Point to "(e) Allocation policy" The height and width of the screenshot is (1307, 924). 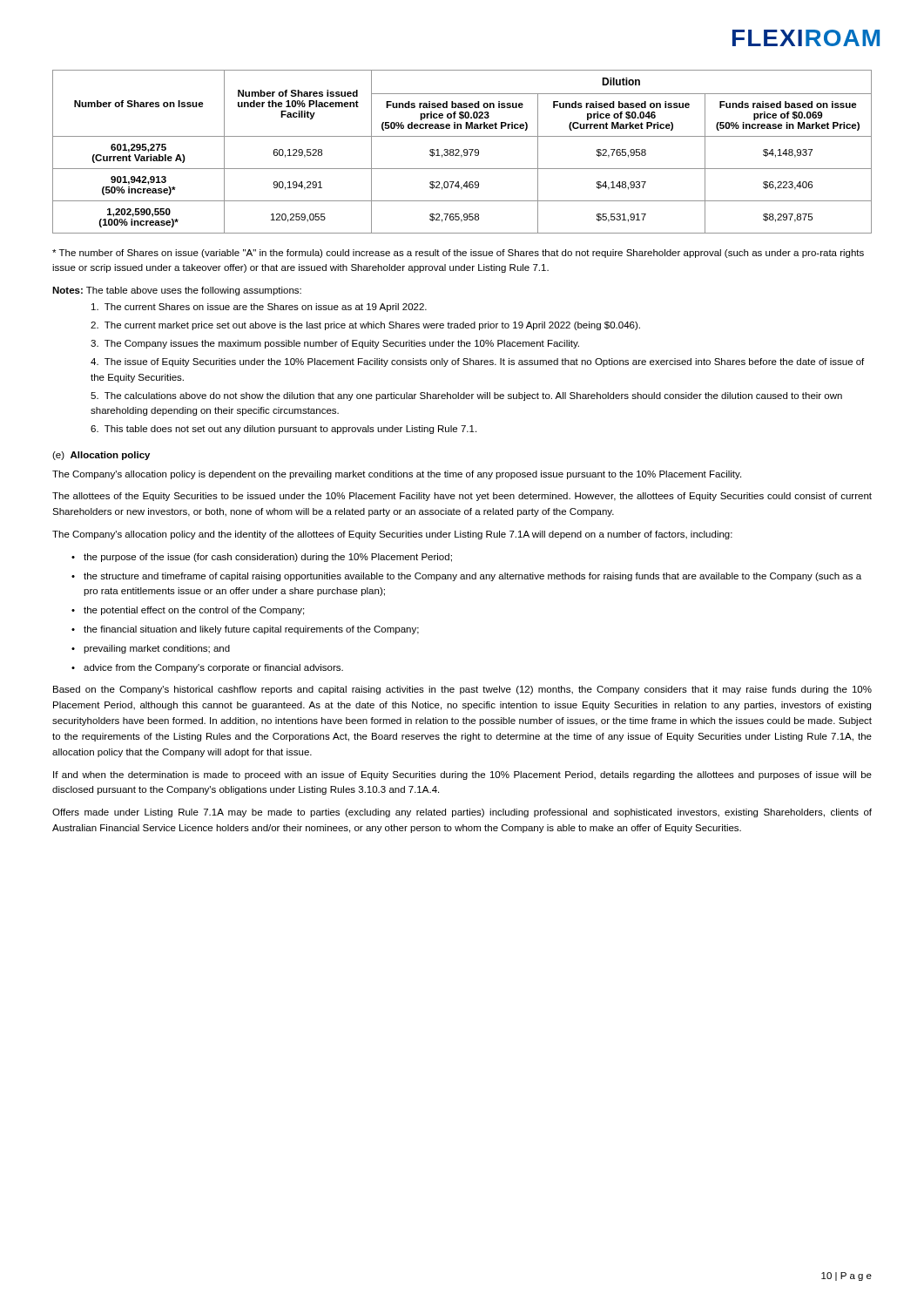point(101,454)
